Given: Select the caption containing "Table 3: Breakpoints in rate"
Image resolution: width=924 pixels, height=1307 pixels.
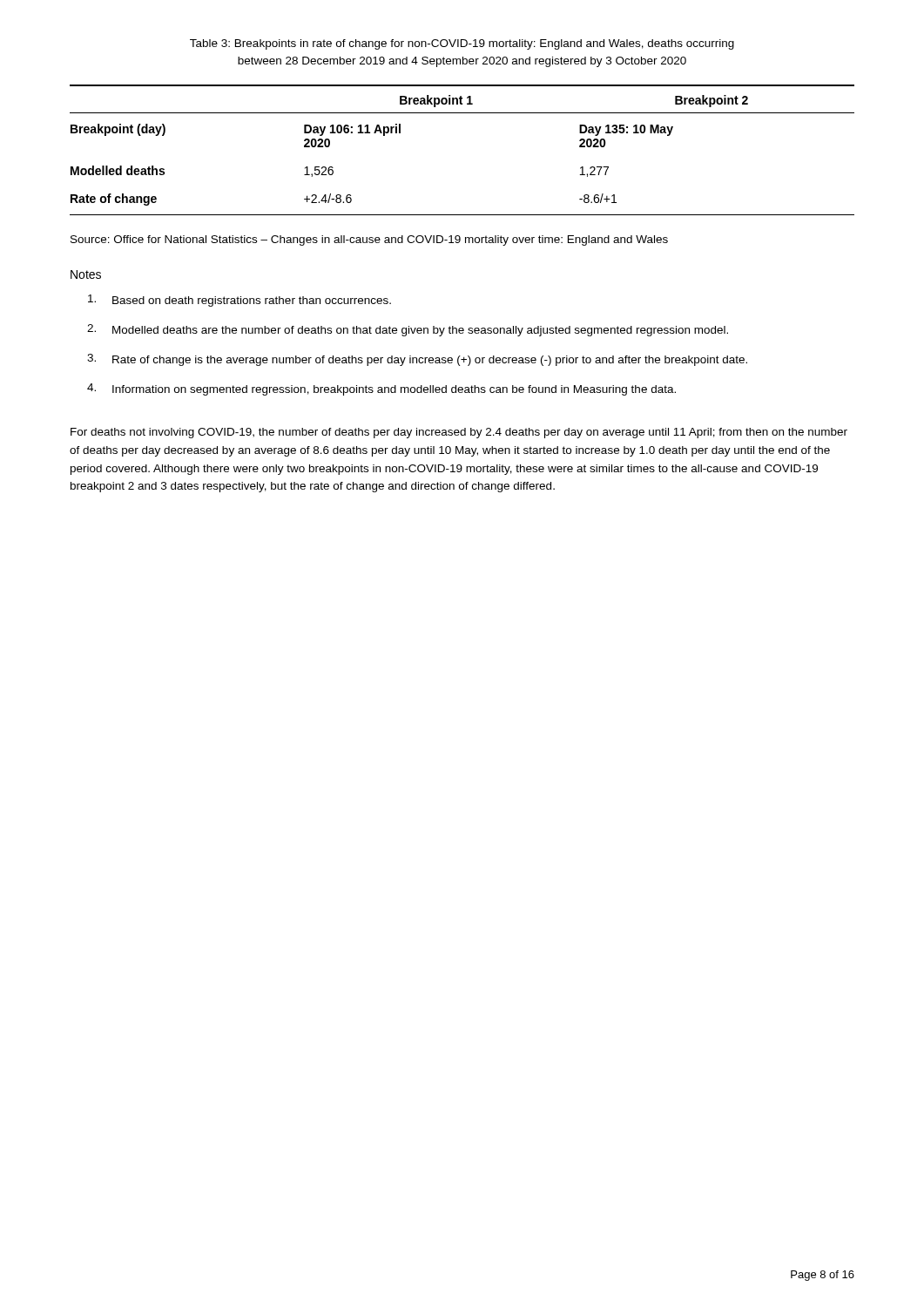Looking at the screenshot, I should [x=462, y=52].
